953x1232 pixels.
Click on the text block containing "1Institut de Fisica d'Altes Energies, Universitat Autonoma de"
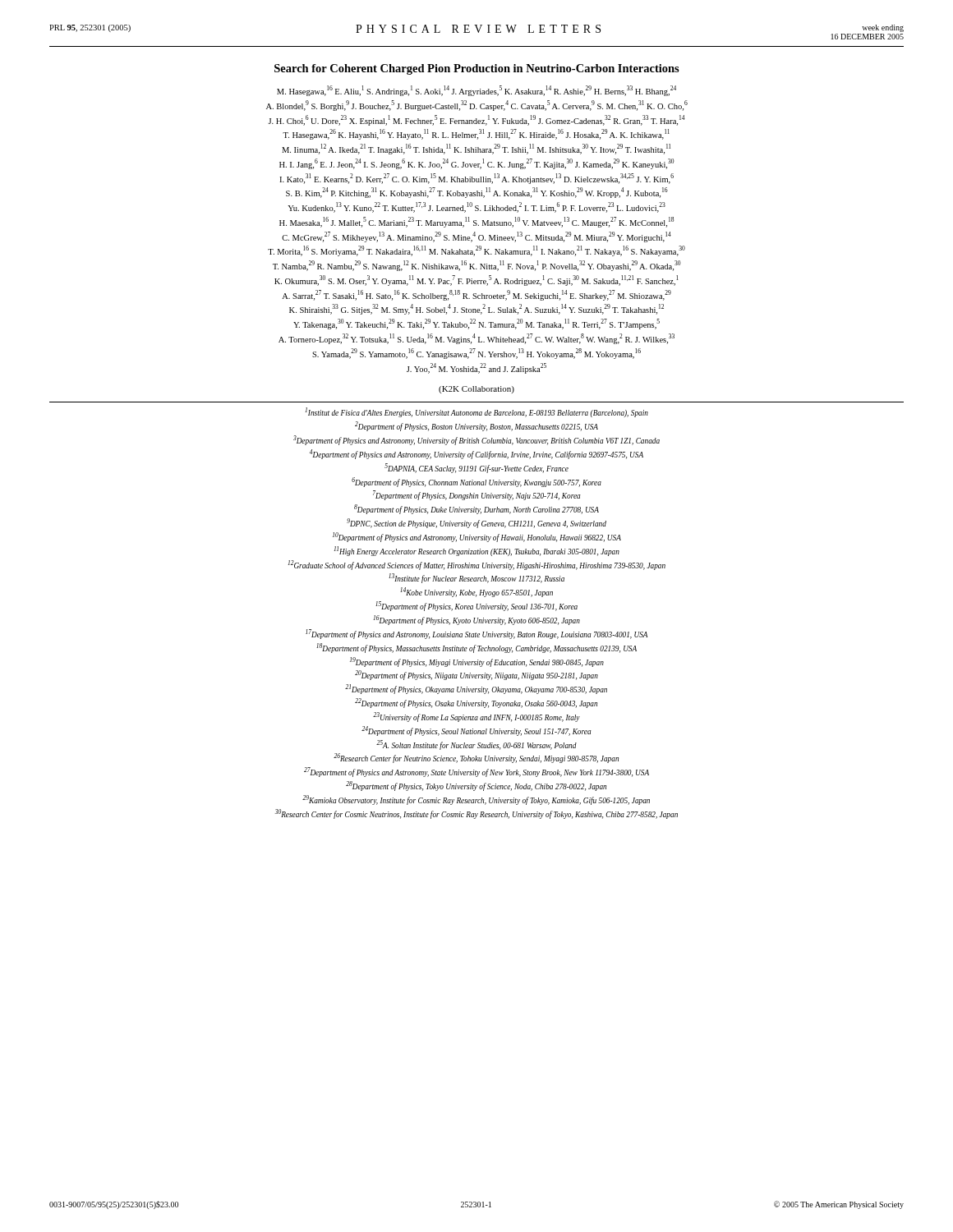click(x=476, y=613)
